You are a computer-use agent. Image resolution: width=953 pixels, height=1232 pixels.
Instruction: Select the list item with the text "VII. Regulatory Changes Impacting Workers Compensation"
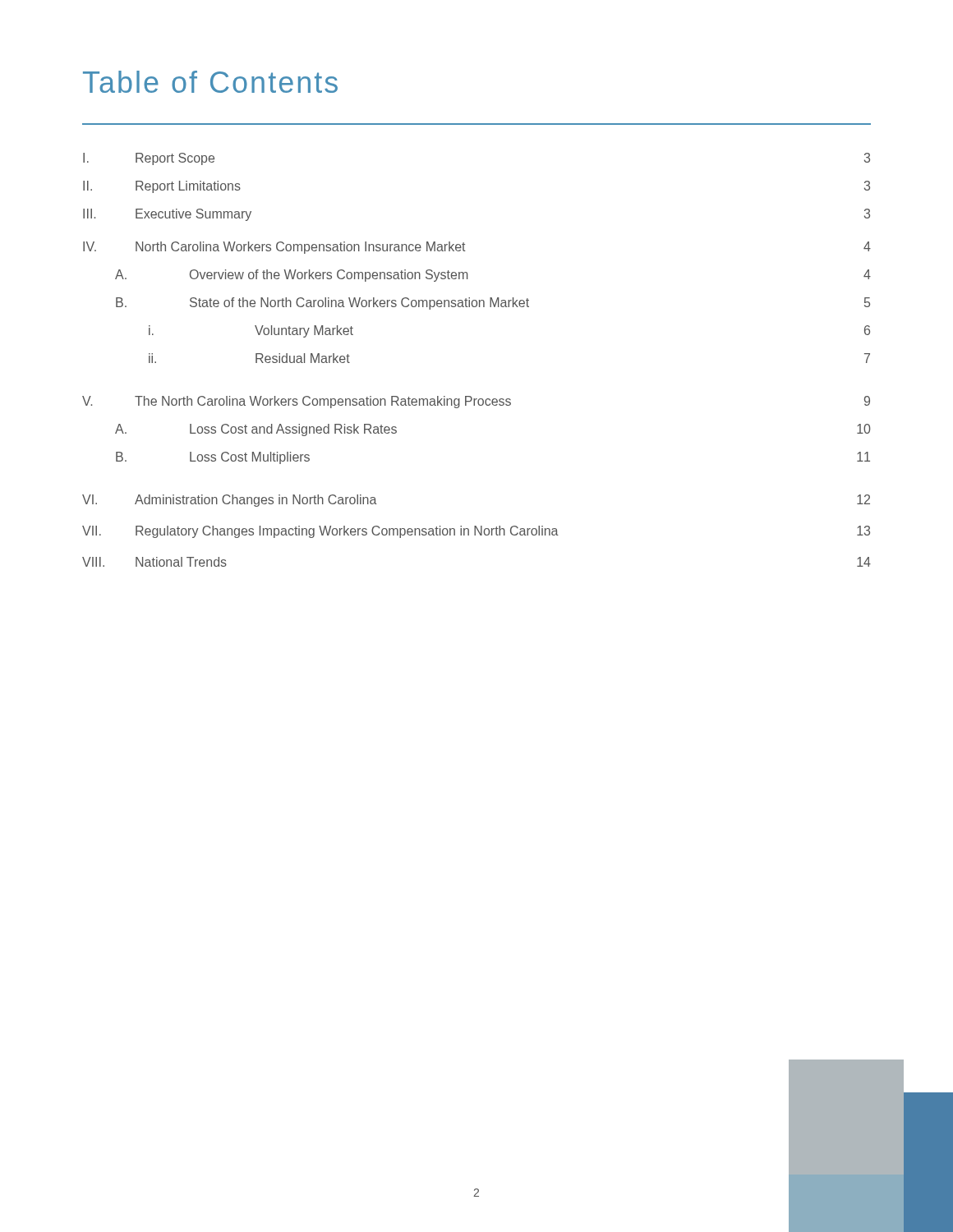[476, 531]
